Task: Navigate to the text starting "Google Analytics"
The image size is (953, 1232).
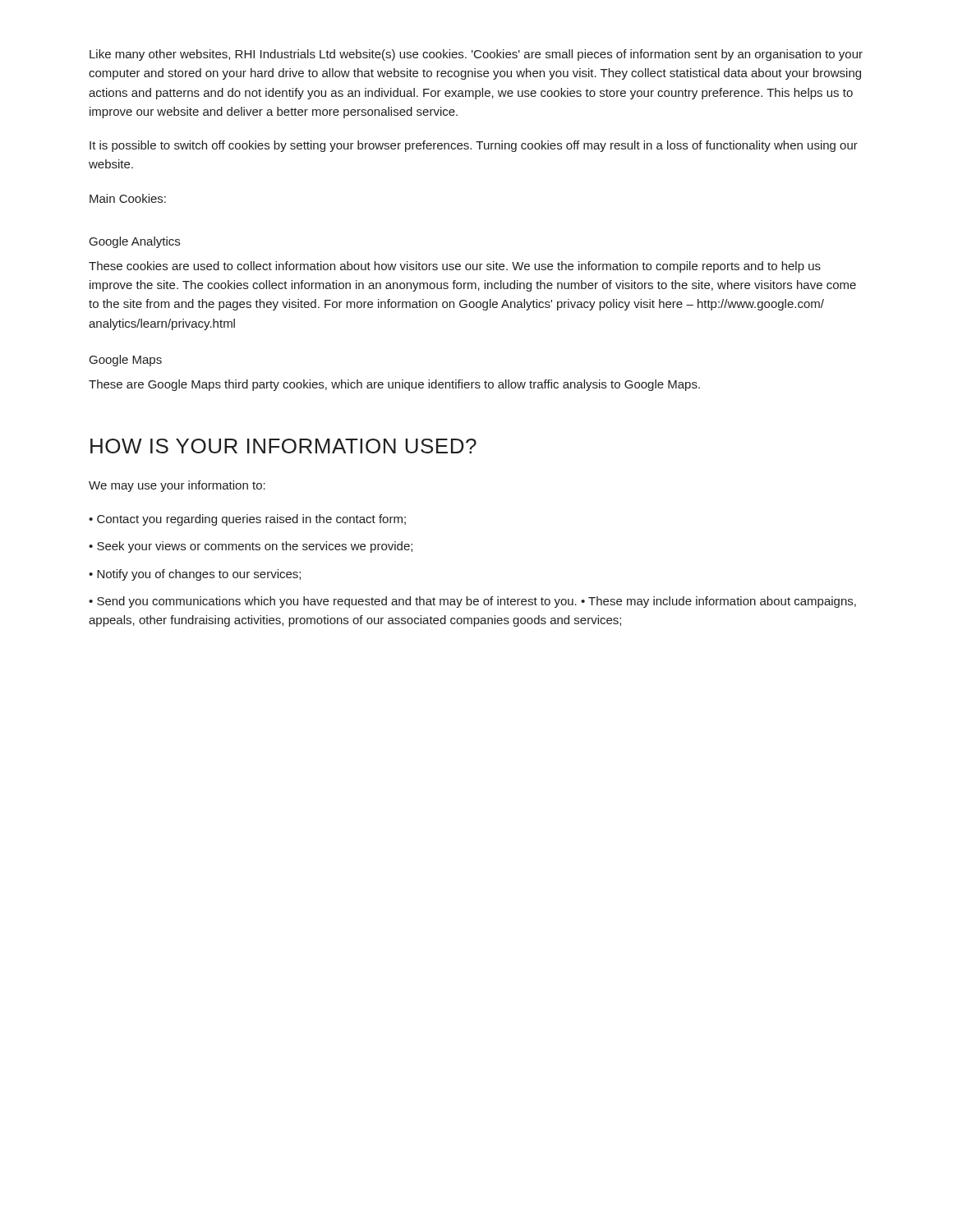Action: point(135,241)
